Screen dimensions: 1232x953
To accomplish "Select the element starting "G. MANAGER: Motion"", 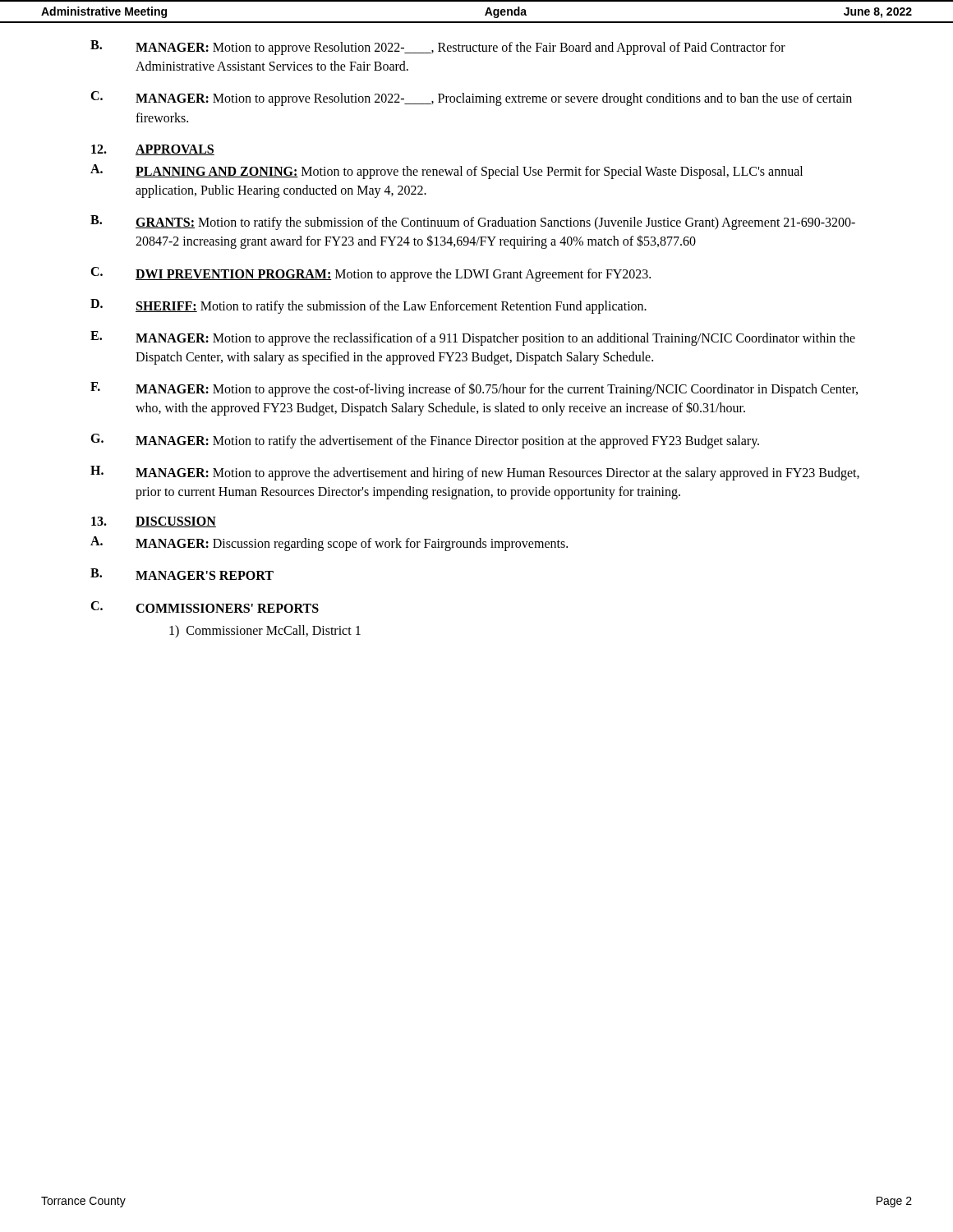I will click(476, 440).
